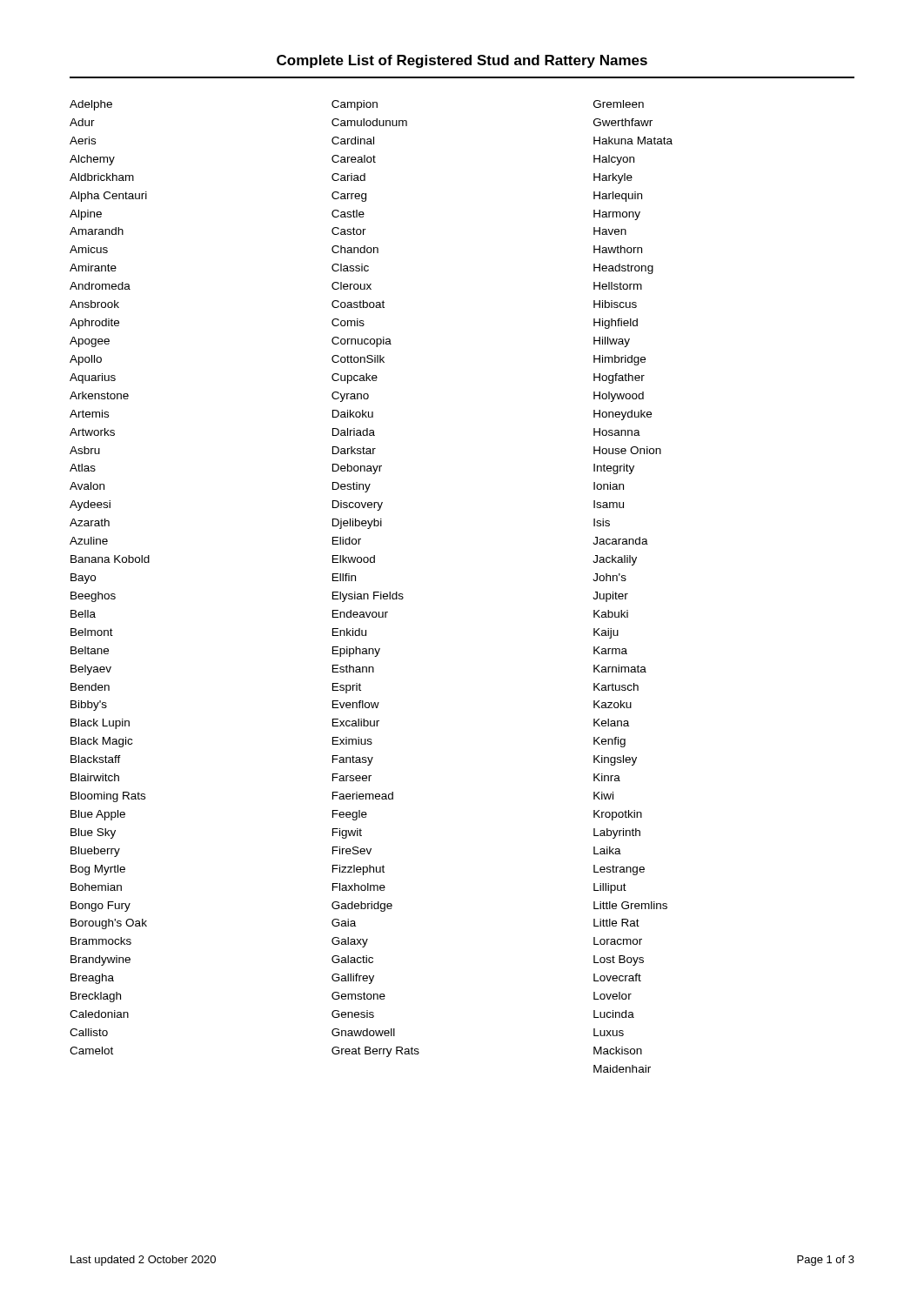Click on the list item with the text "Adelphe Adur Aeris Alchemy"
The height and width of the screenshot is (1305, 924).
pos(91,105)
